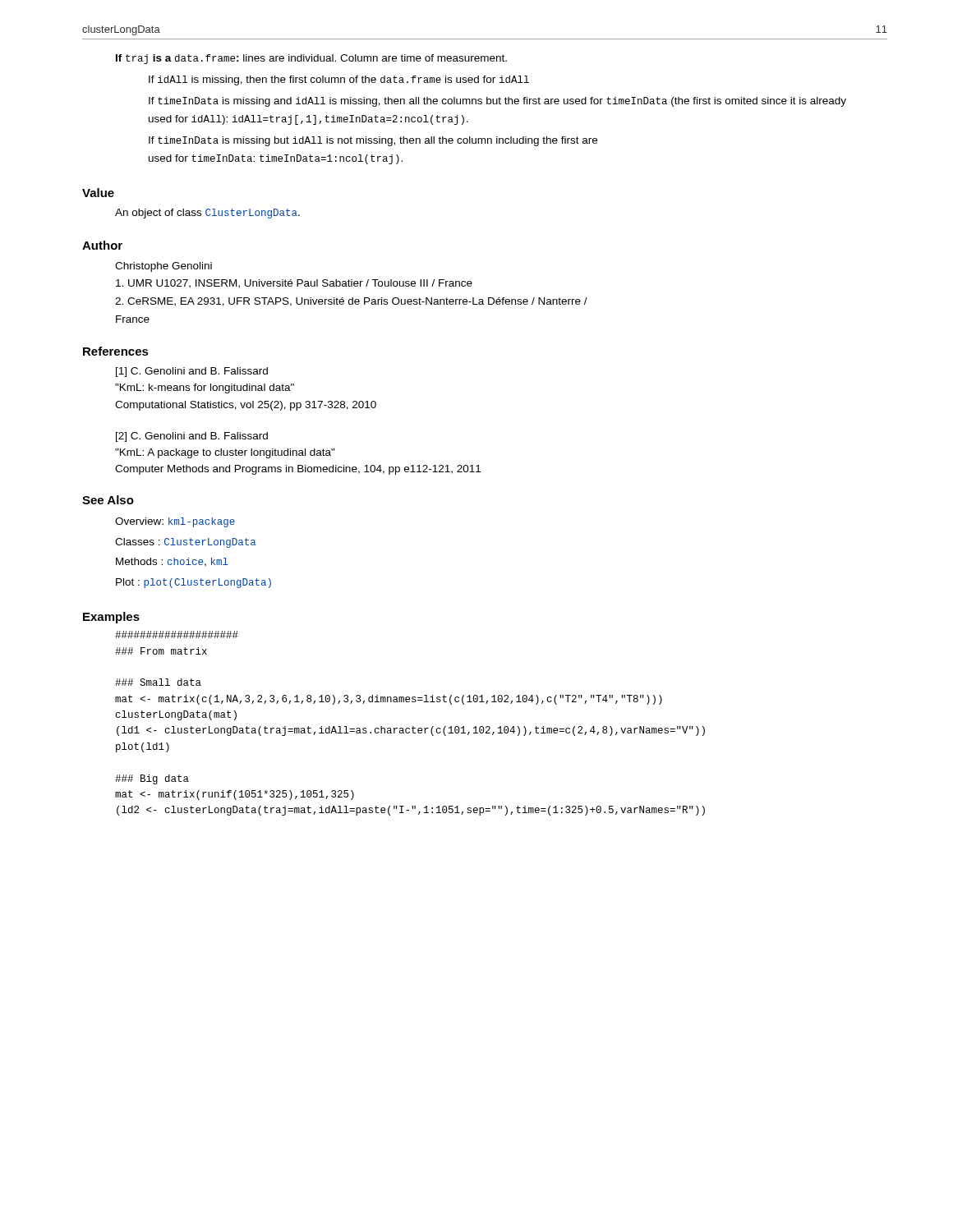Image resolution: width=953 pixels, height=1232 pixels.
Task: Click the passage that begins "### From matrix ### Small data mat"
Action: 485,724
